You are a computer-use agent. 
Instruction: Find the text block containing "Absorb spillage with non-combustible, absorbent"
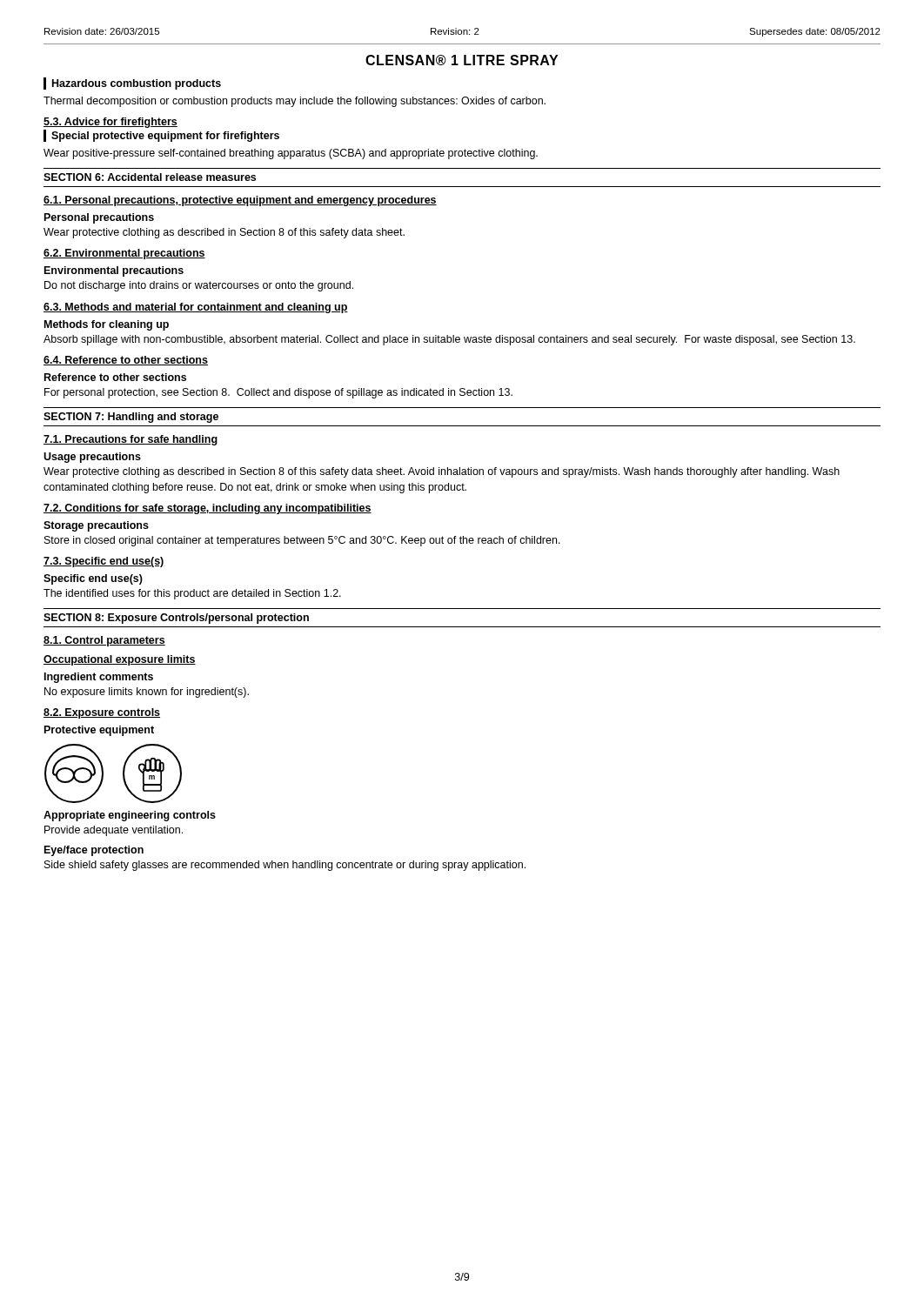click(x=450, y=339)
